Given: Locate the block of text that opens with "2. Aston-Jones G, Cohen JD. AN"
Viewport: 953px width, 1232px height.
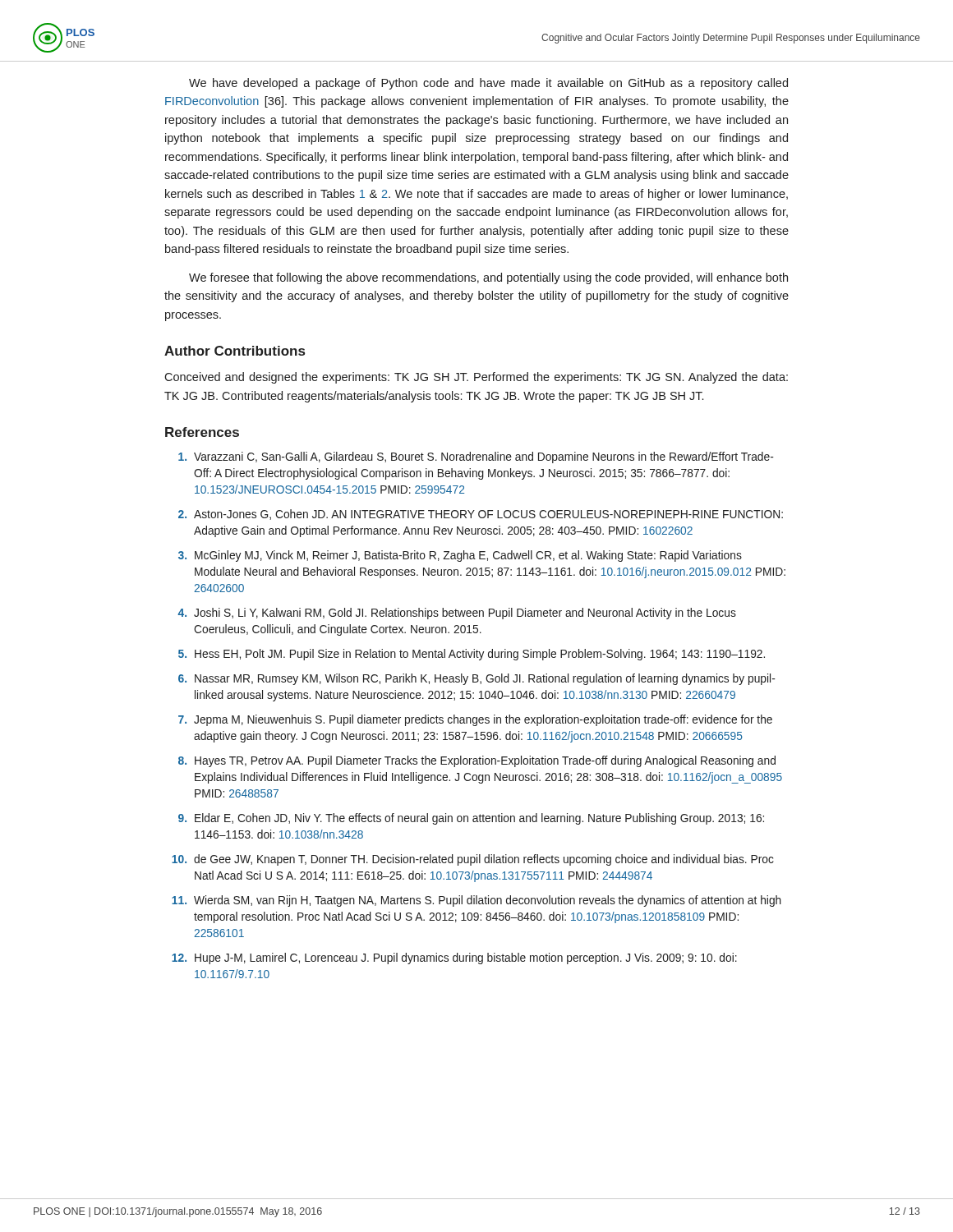Looking at the screenshot, I should coord(476,523).
